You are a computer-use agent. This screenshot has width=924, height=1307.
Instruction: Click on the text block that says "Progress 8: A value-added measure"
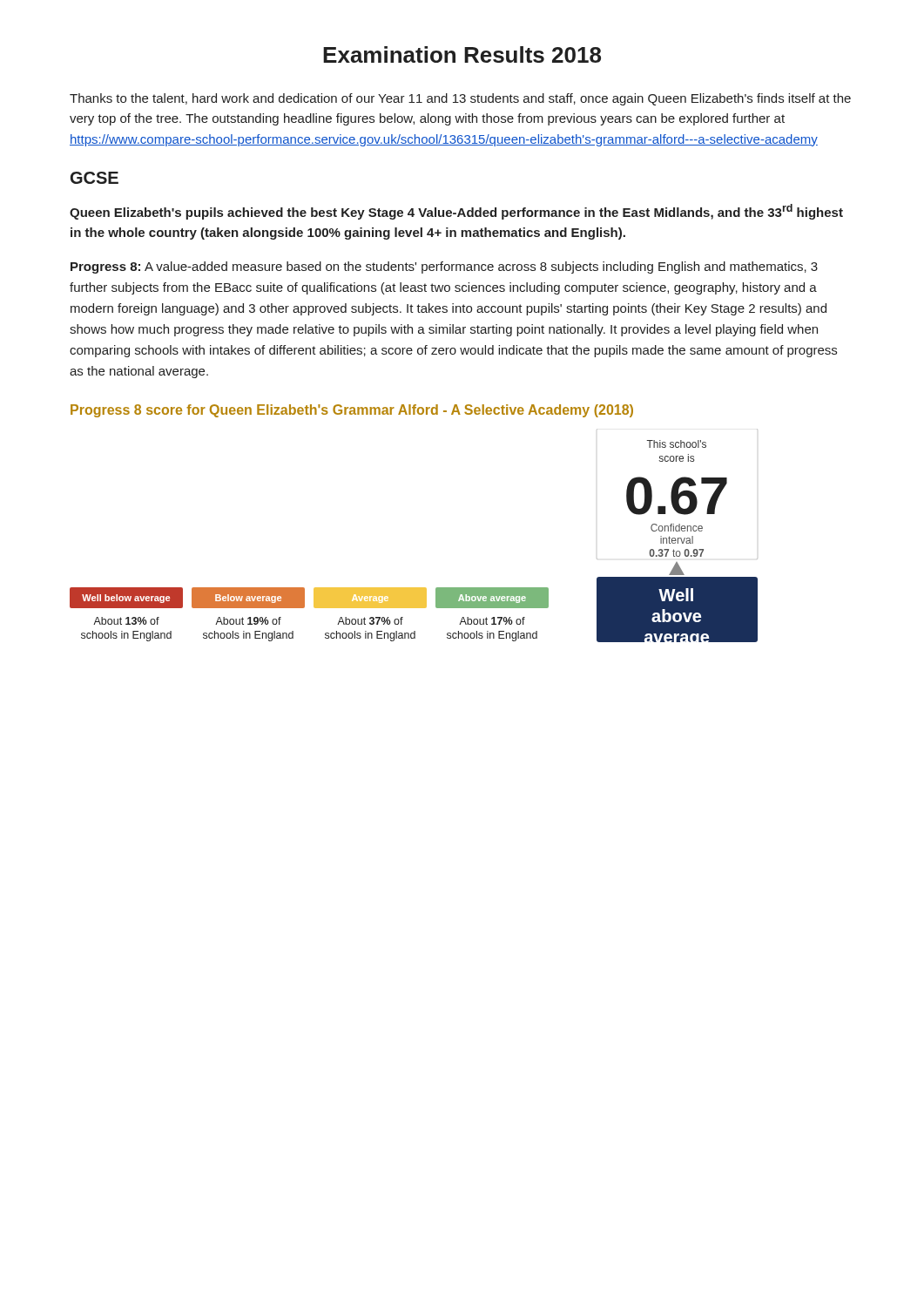(454, 319)
